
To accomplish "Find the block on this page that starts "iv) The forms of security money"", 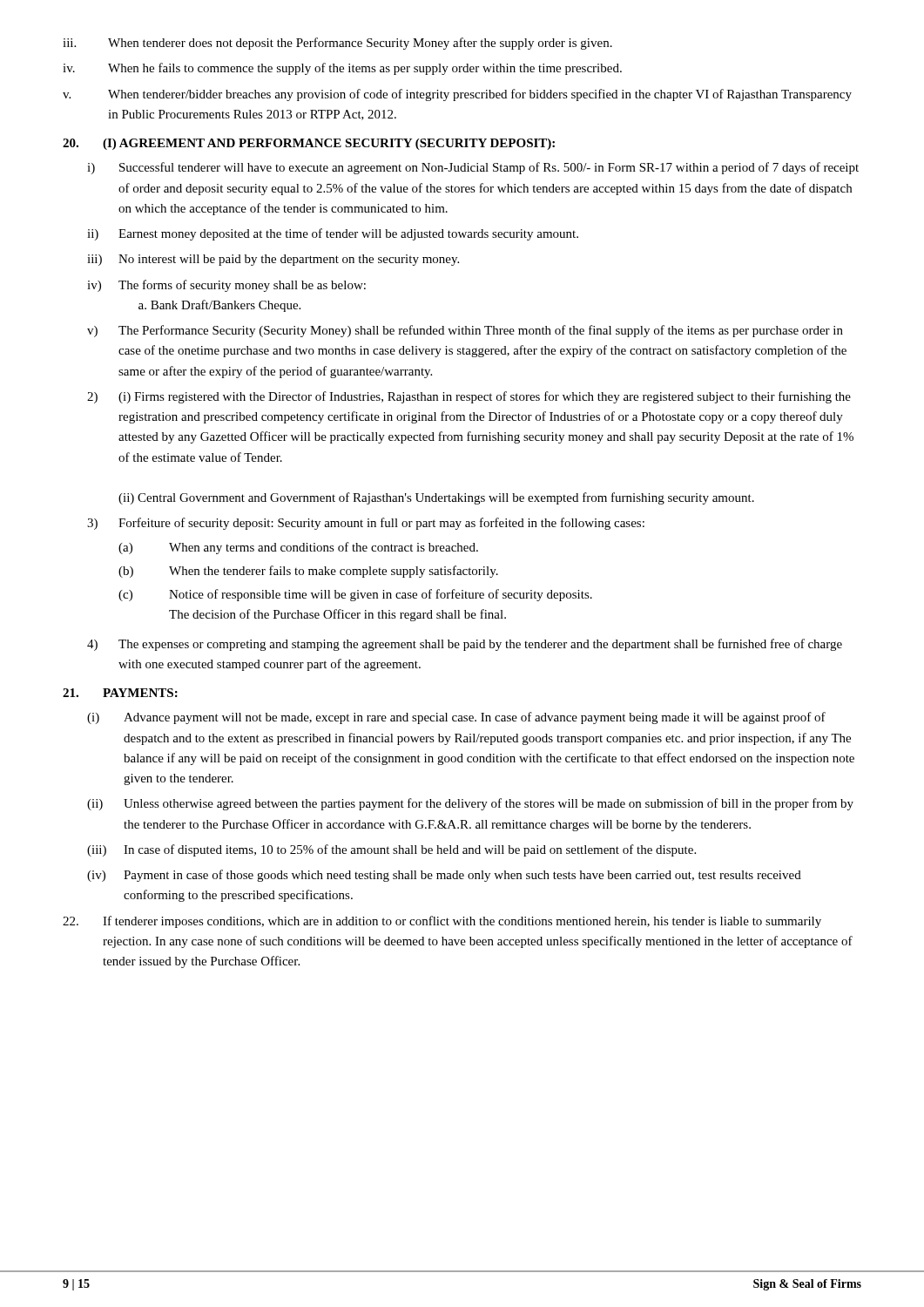I will (226, 286).
